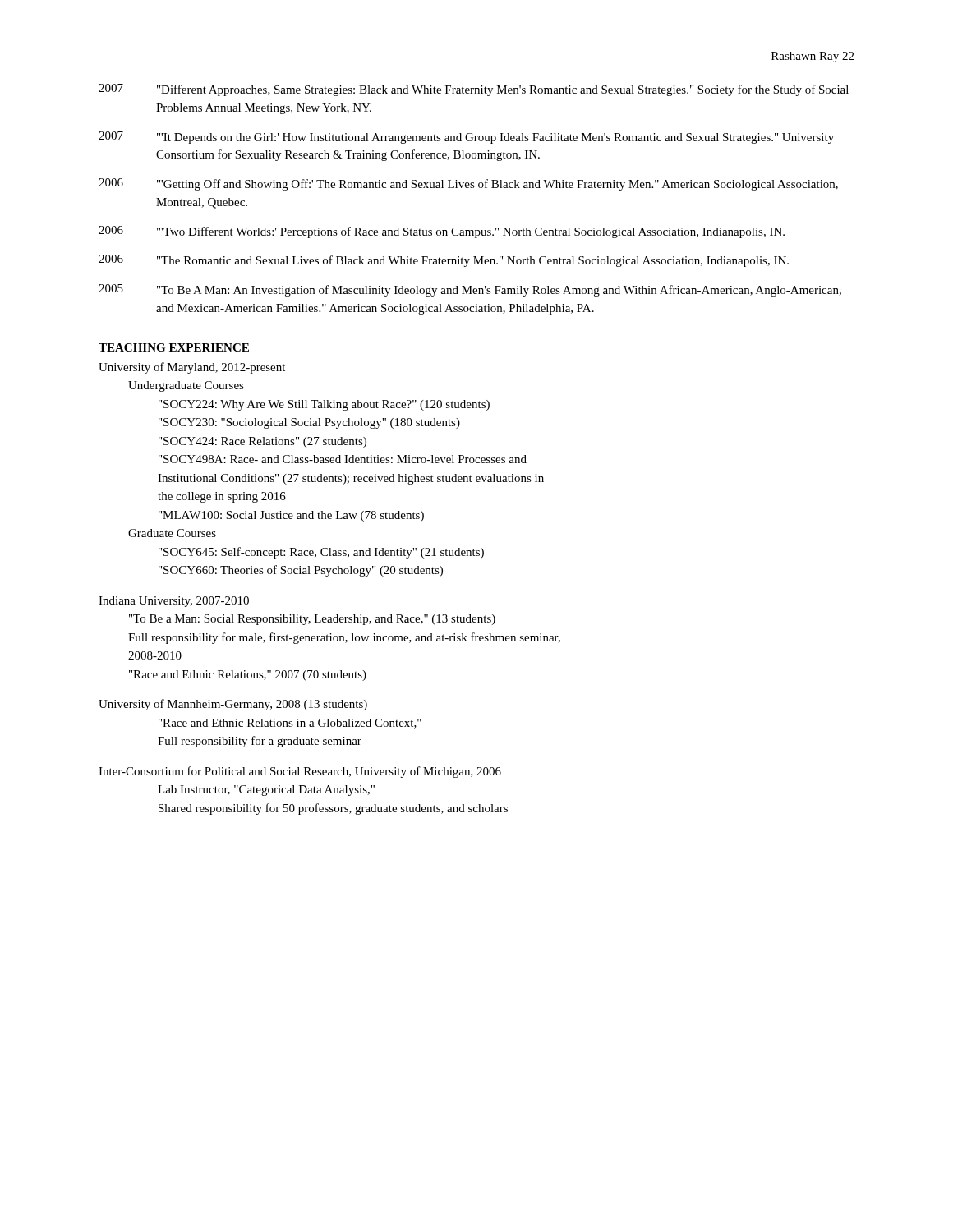Point to the block beginning "2005 "To Be A"
The height and width of the screenshot is (1232, 953).
(476, 300)
